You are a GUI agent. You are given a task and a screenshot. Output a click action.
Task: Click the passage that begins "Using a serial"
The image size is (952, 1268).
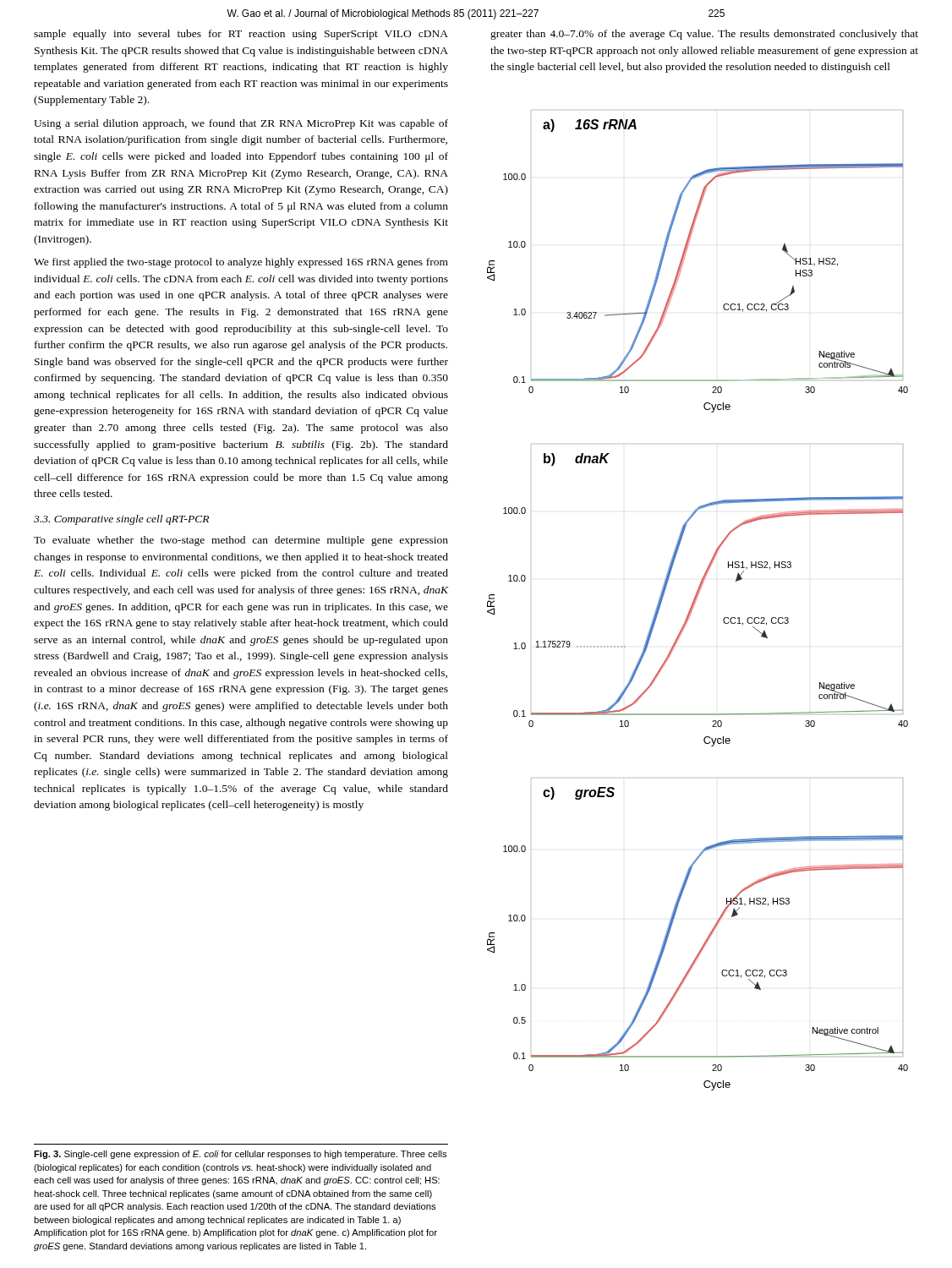(241, 181)
